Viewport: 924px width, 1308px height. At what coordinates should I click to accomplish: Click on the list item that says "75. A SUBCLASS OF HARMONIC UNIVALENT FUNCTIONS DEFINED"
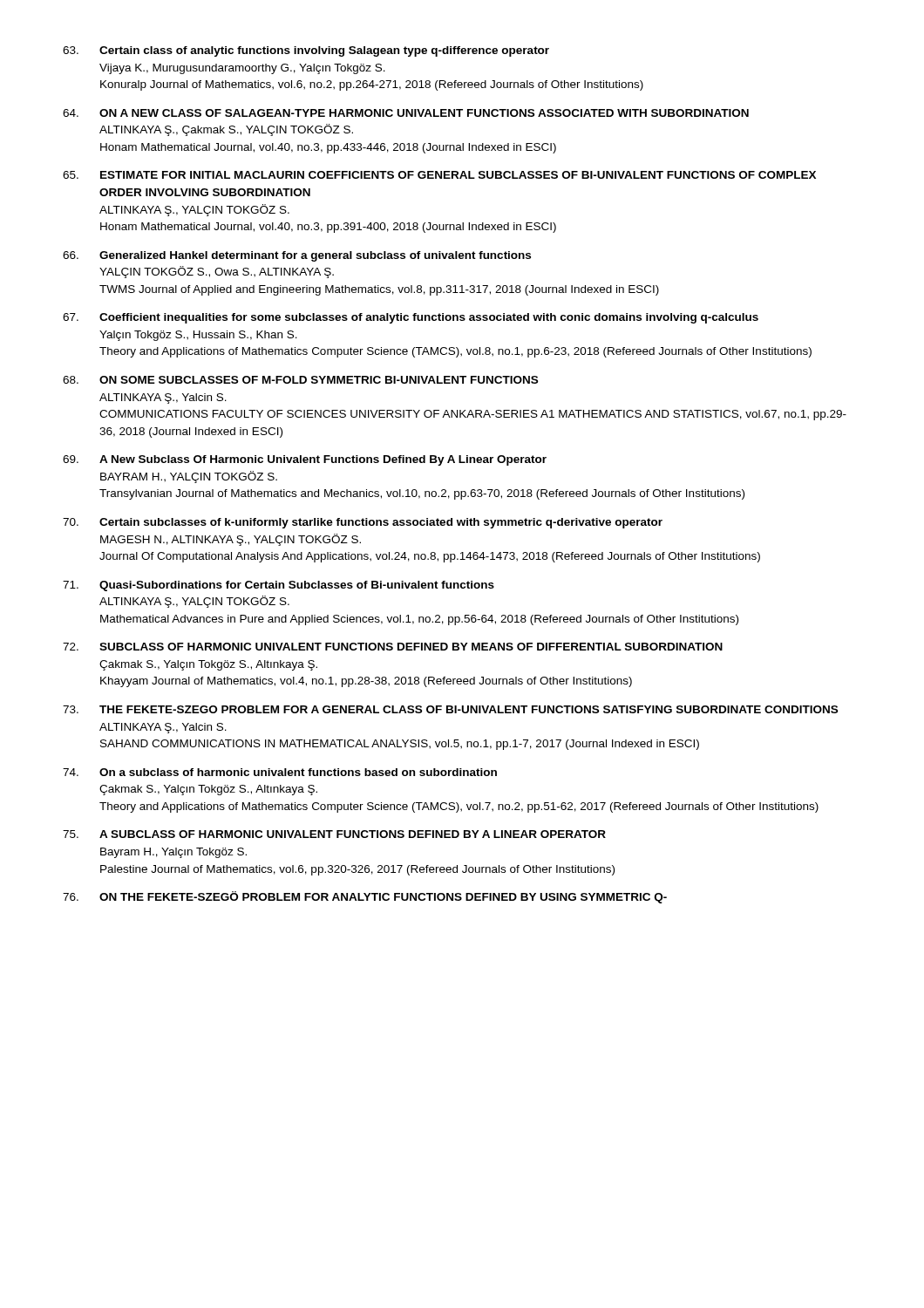pyautogui.click(x=334, y=834)
